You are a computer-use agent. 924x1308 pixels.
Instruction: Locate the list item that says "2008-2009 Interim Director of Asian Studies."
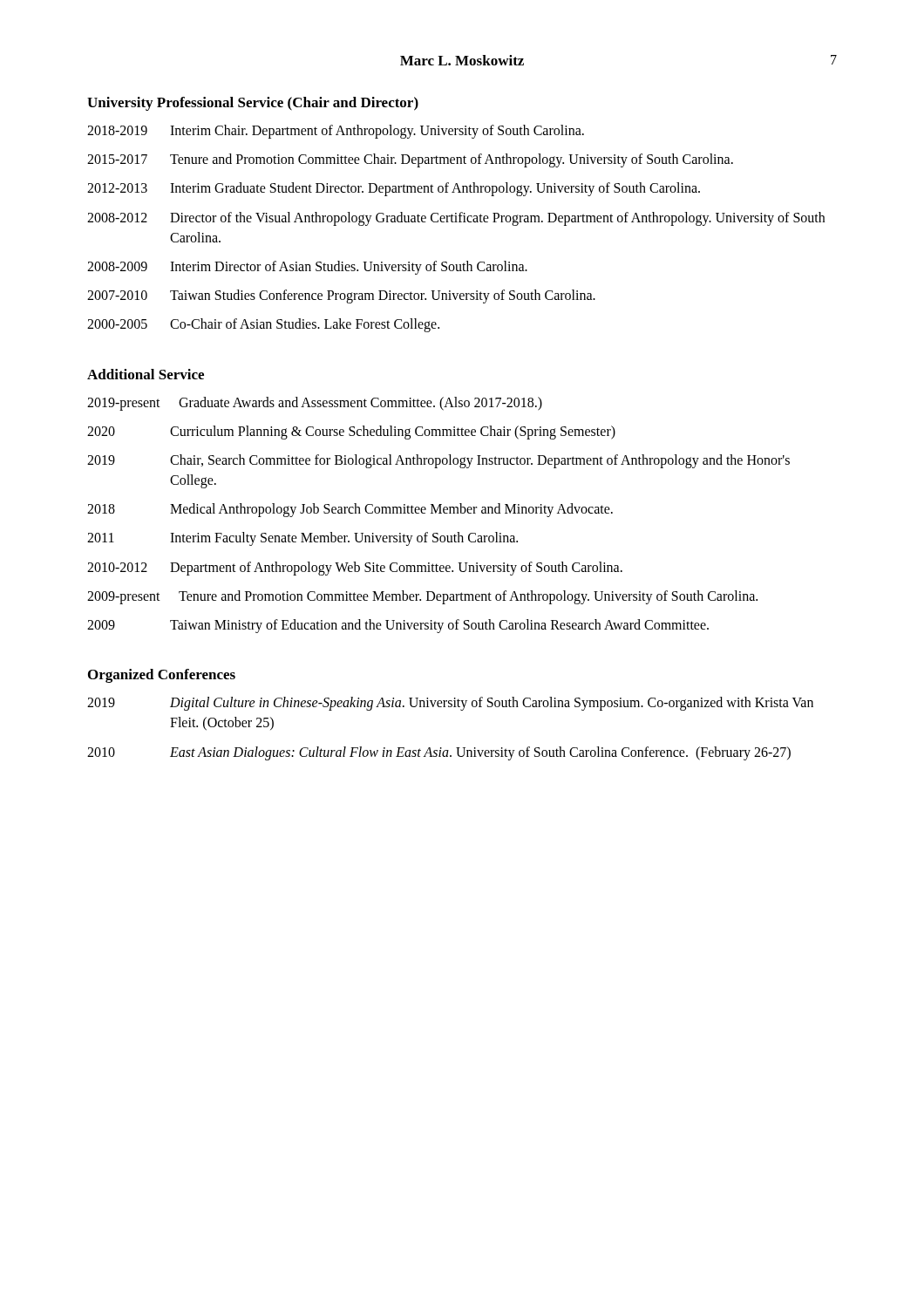(x=462, y=266)
